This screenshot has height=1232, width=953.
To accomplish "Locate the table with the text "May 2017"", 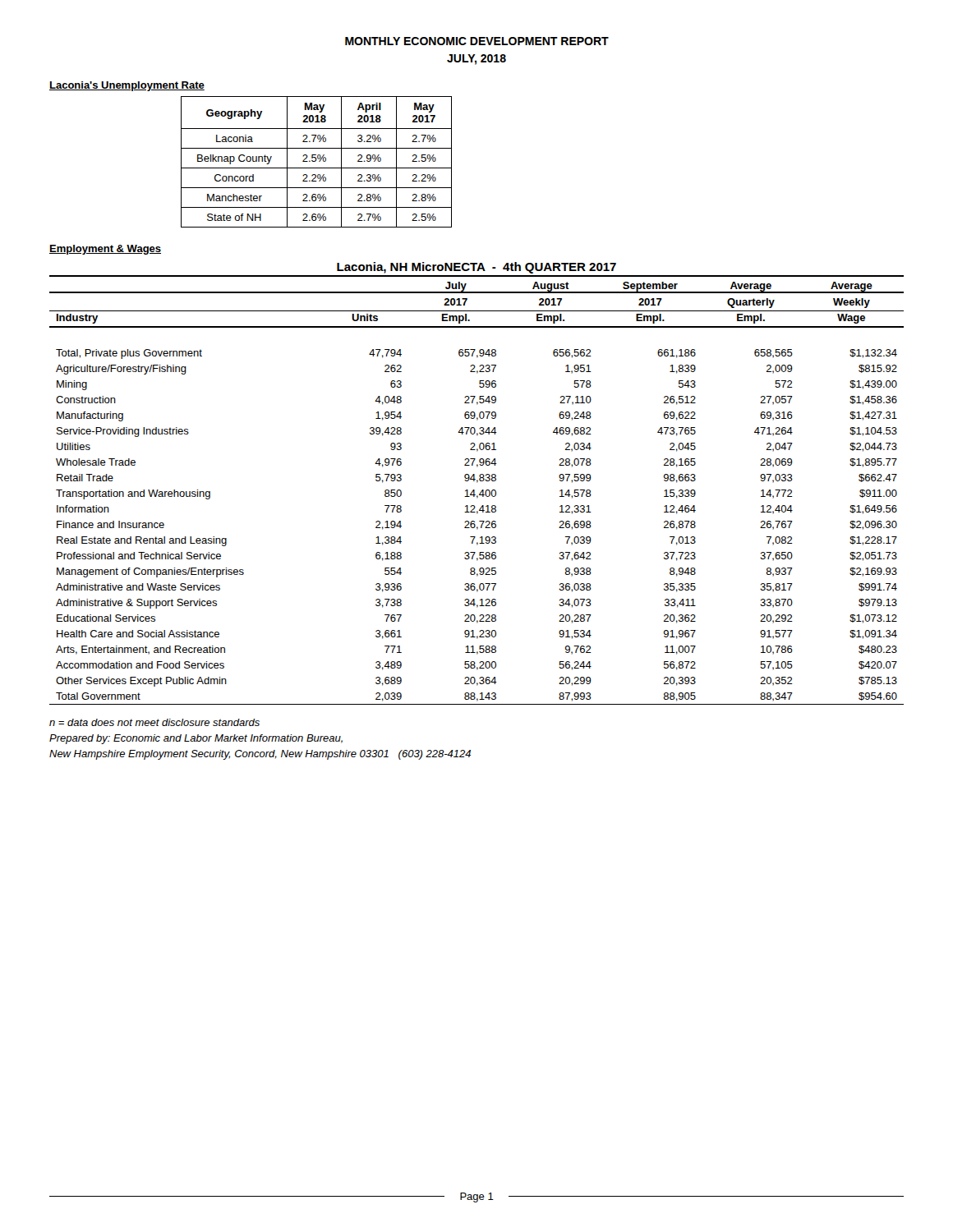I will click(542, 162).
